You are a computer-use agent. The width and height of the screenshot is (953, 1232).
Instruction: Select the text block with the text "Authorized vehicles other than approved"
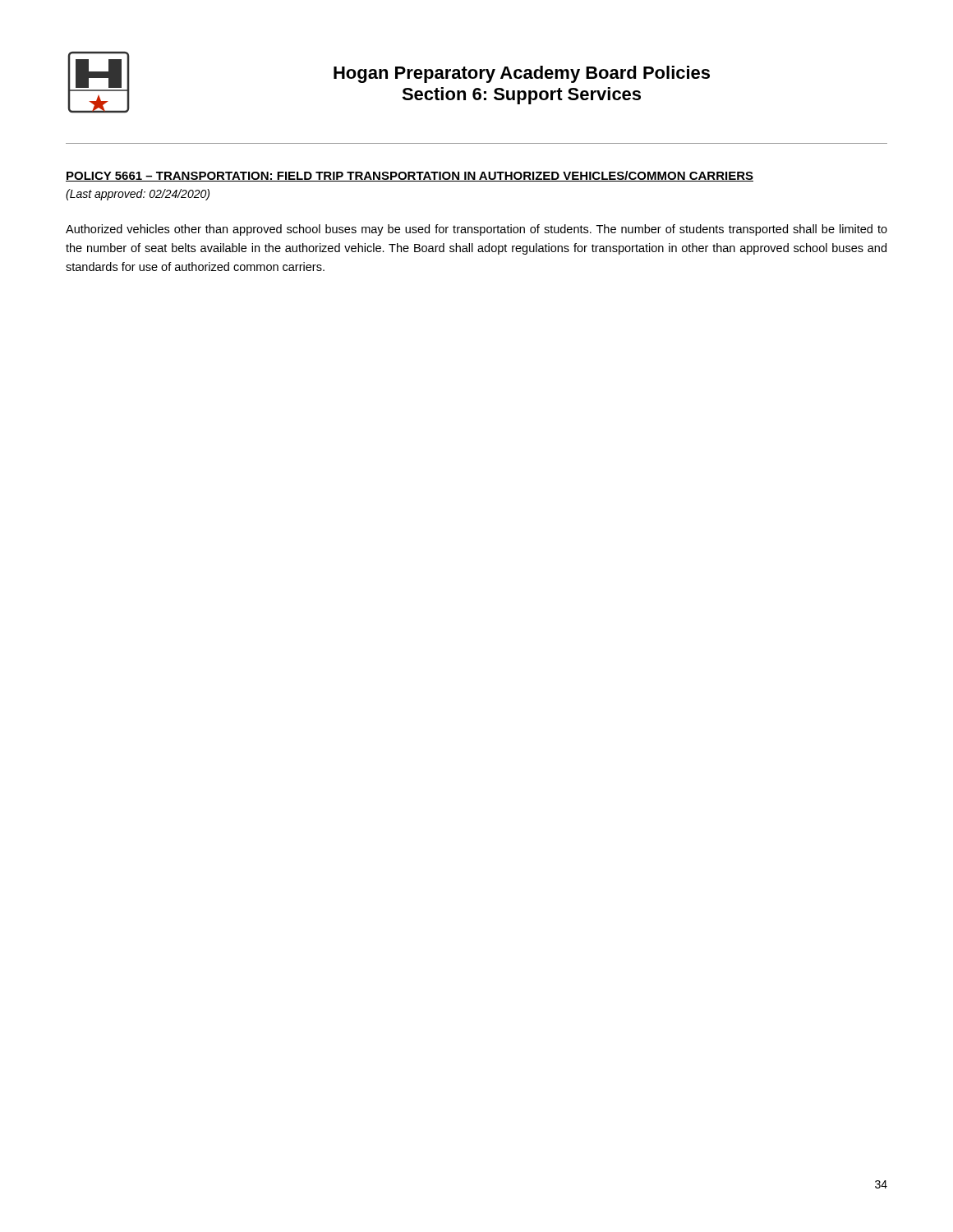click(476, 248)
